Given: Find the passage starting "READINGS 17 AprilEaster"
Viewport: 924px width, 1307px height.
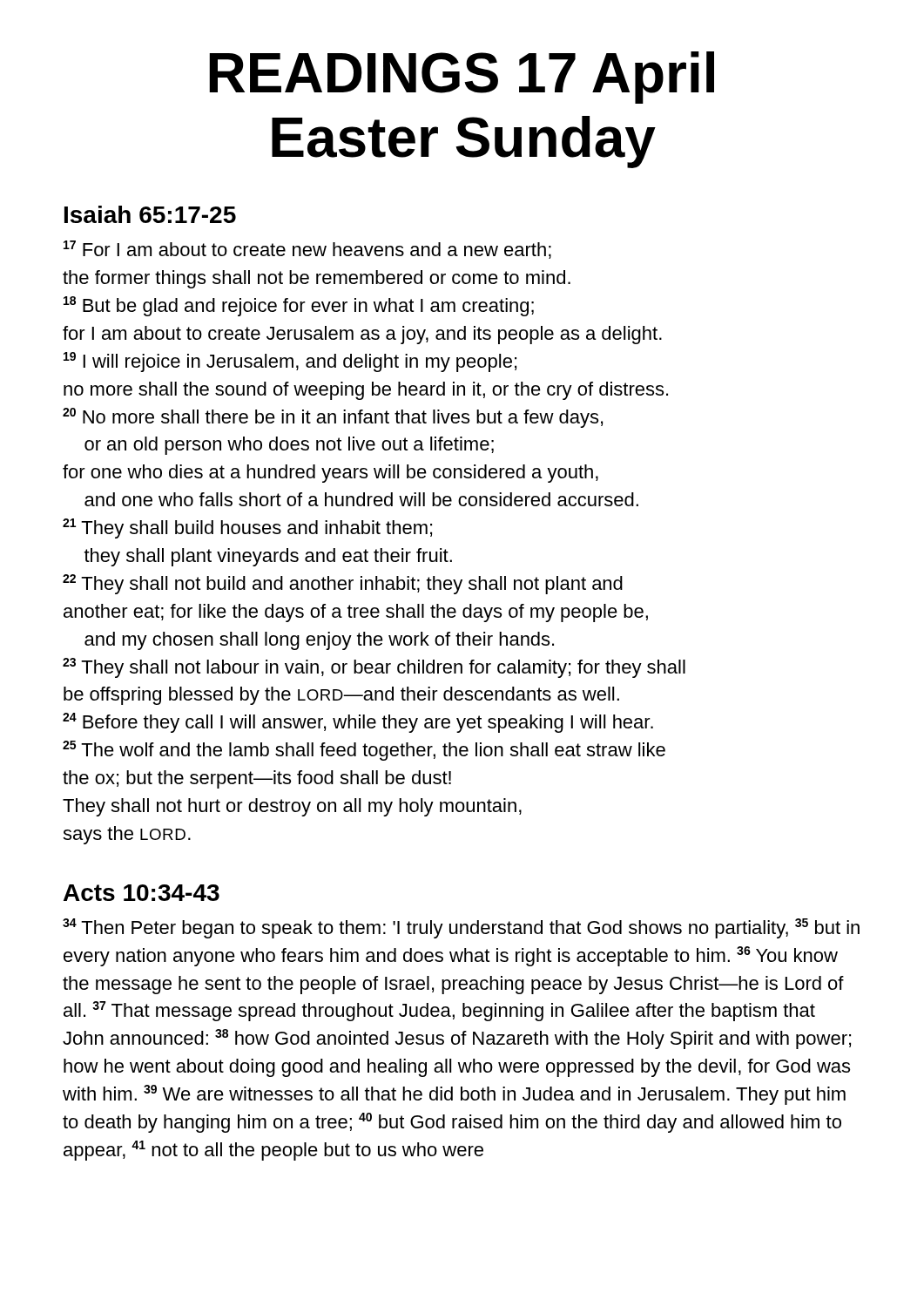Looking at the screenshot, I should tap(462, 106).
